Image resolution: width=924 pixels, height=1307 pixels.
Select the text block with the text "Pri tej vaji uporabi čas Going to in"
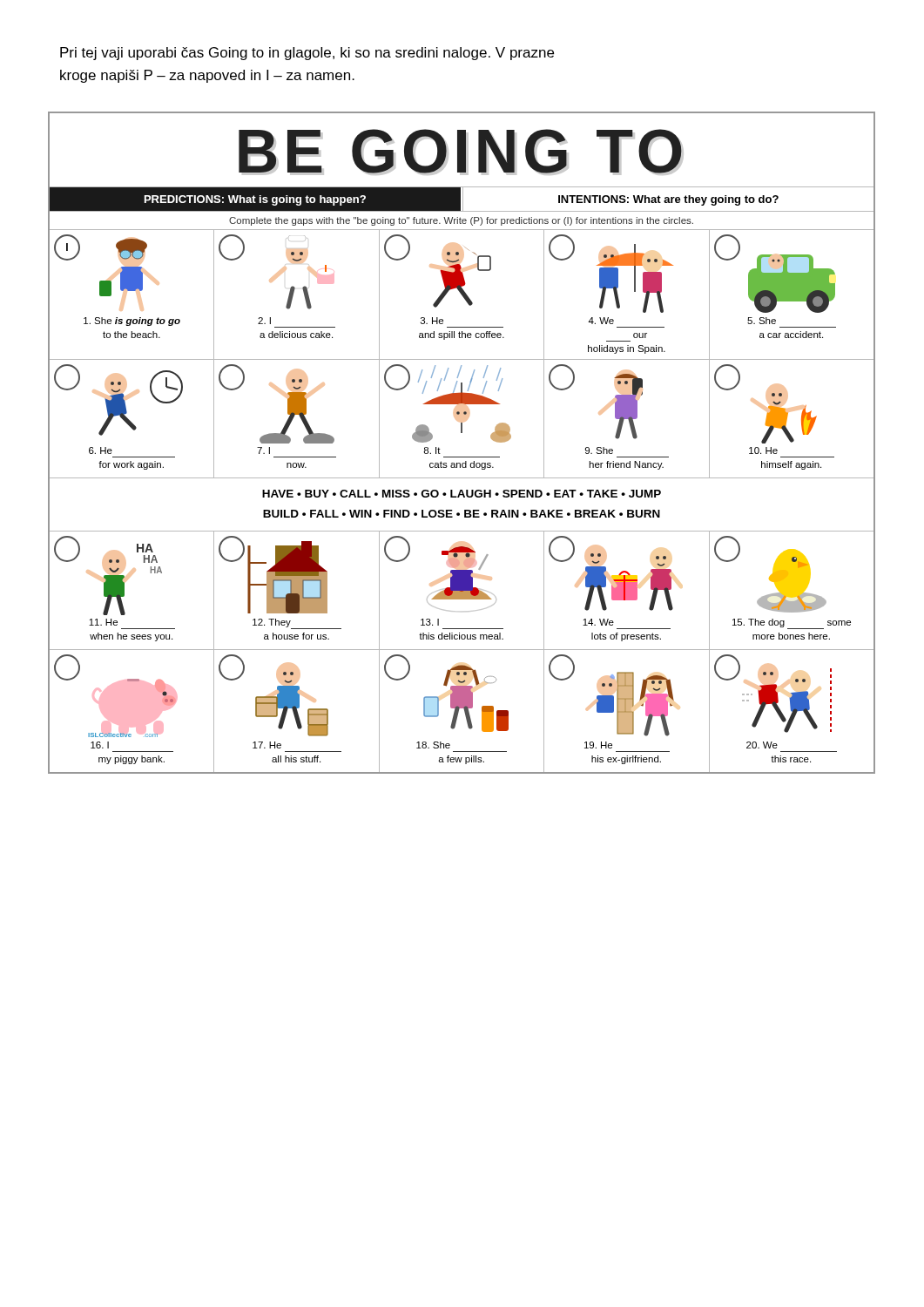tap(307, 64)
